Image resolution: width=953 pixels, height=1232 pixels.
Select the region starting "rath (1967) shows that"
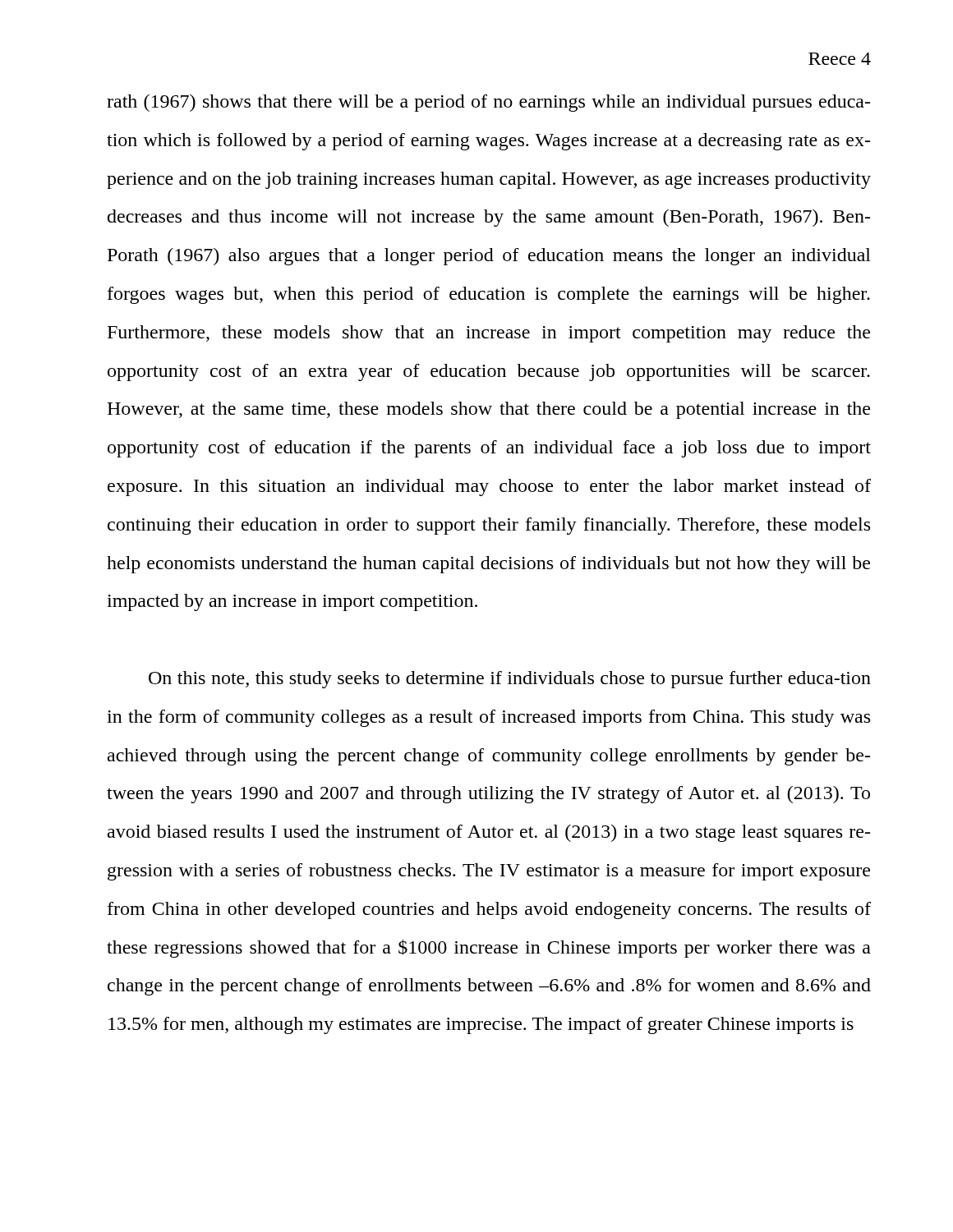click(x=489, y=563)
